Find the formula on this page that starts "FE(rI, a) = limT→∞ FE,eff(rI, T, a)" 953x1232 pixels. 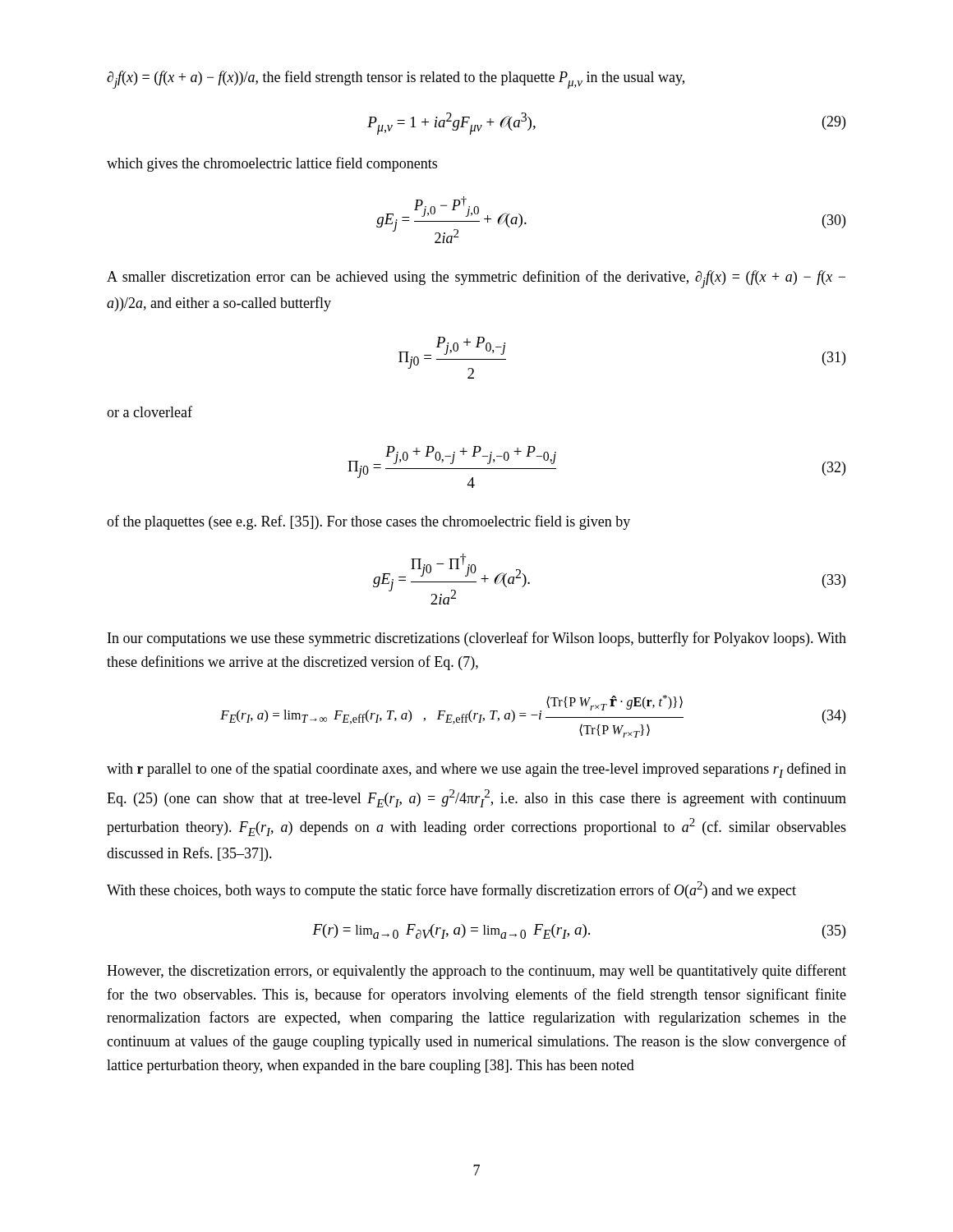(x=476, y=716)
